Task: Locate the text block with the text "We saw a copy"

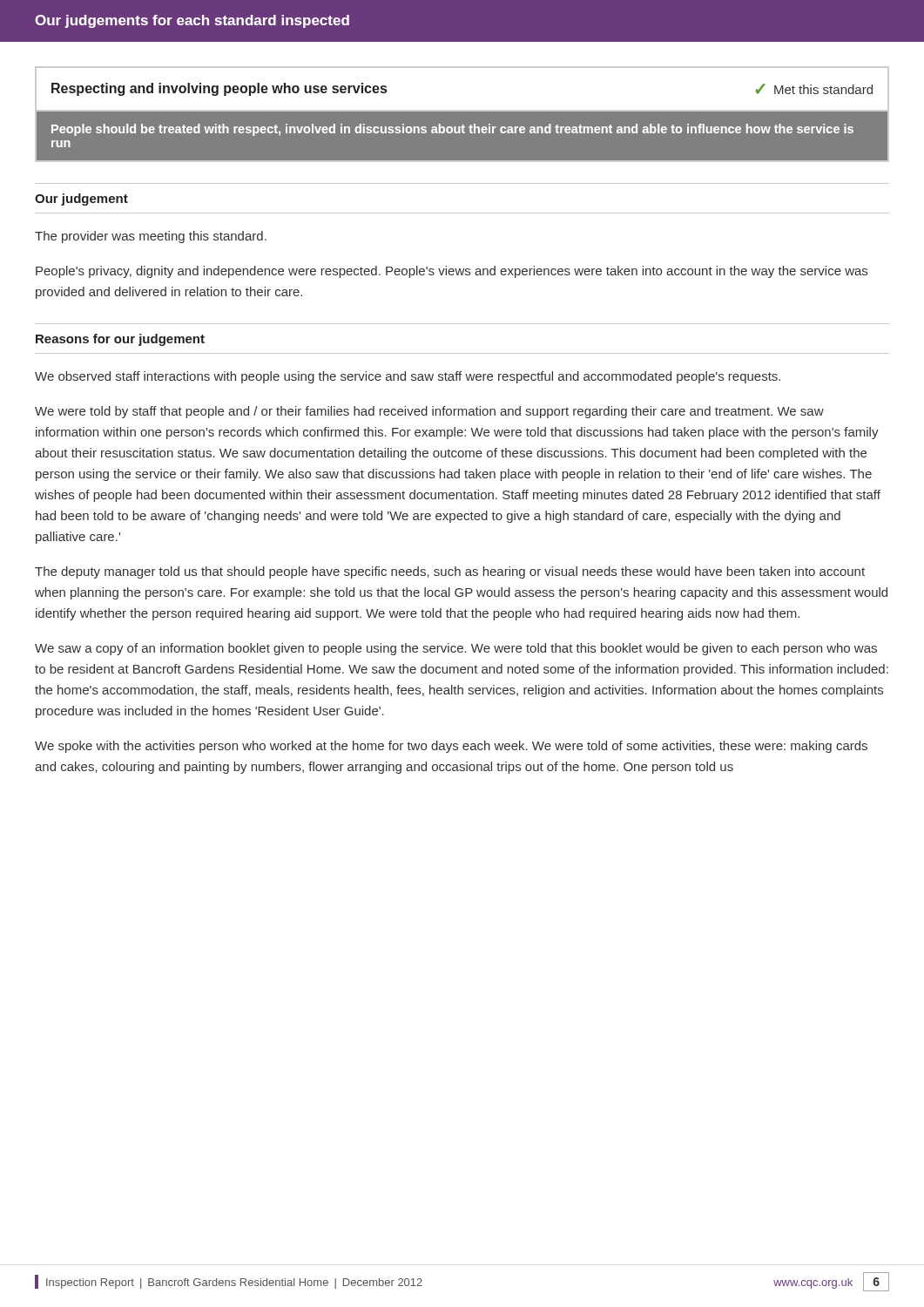Action: pyautogui.click(x=462, y=679)
